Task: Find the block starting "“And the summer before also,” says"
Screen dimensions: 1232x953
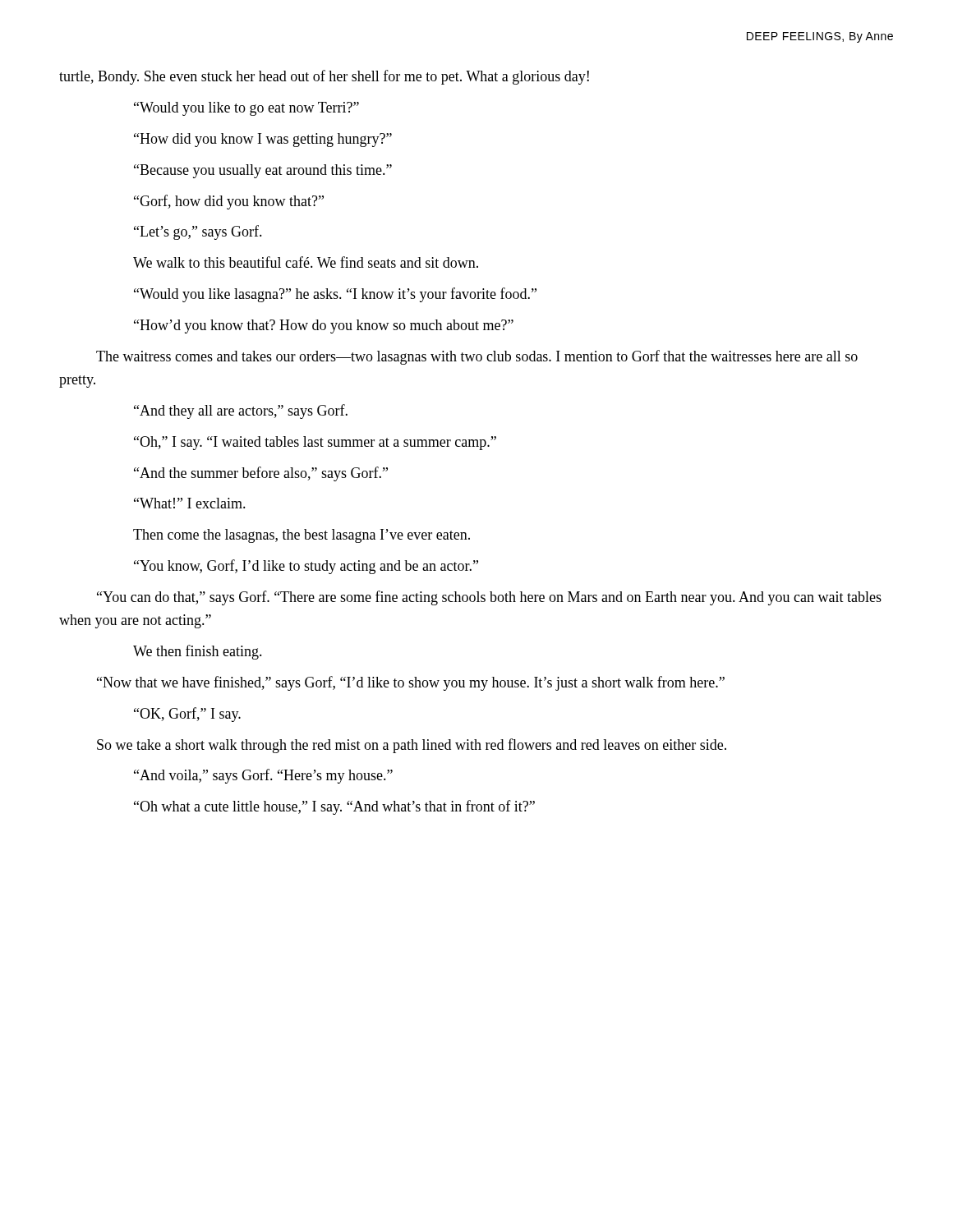Action: pos(261,473)
